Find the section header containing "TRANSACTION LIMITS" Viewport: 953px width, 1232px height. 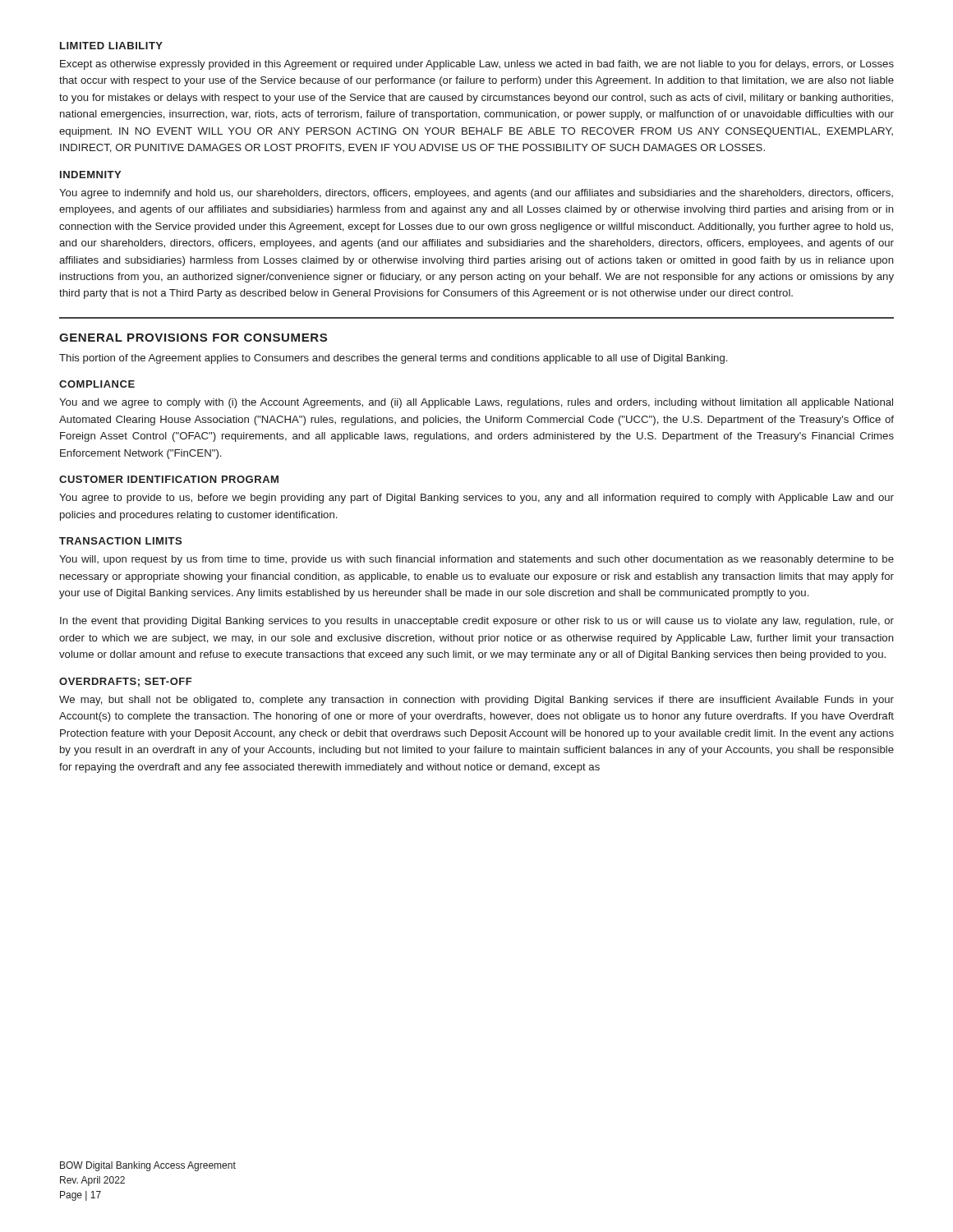[121, 541]
